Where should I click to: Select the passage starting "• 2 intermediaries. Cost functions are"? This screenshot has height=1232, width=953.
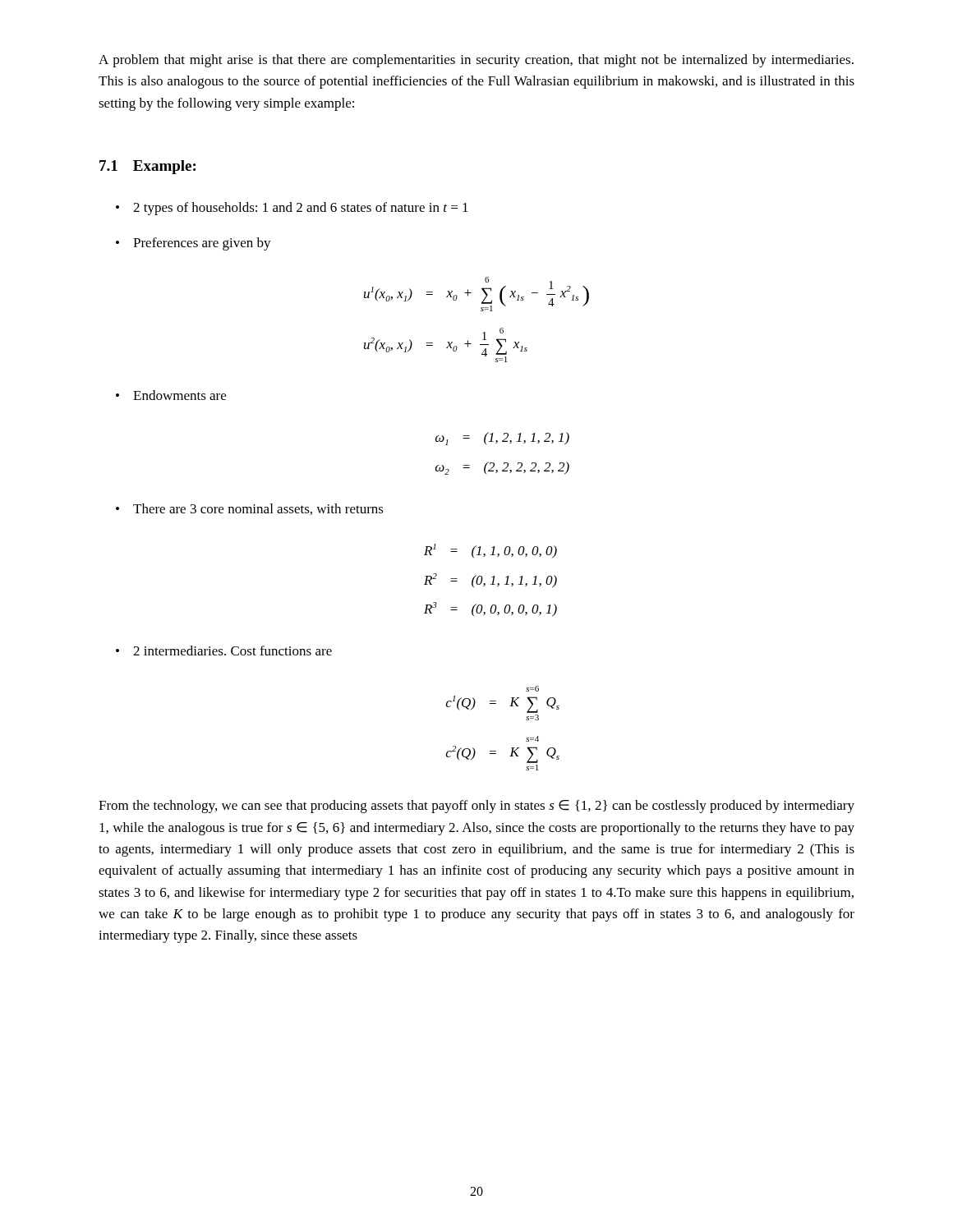(224, 650)
